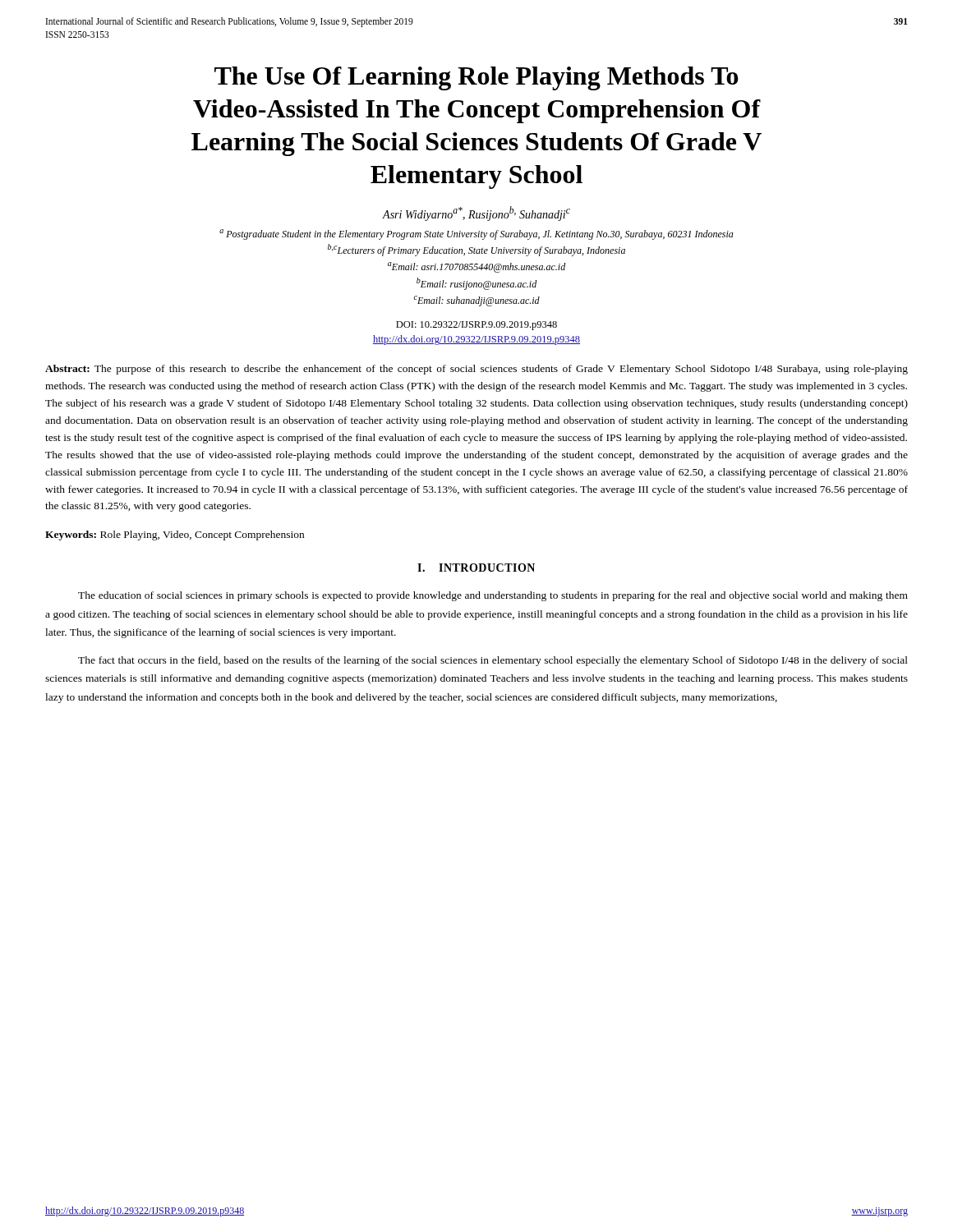
Task: Point to the region starting "The Use Of Learning Role"
Action: pyautogui.click(x=476, y=125)
